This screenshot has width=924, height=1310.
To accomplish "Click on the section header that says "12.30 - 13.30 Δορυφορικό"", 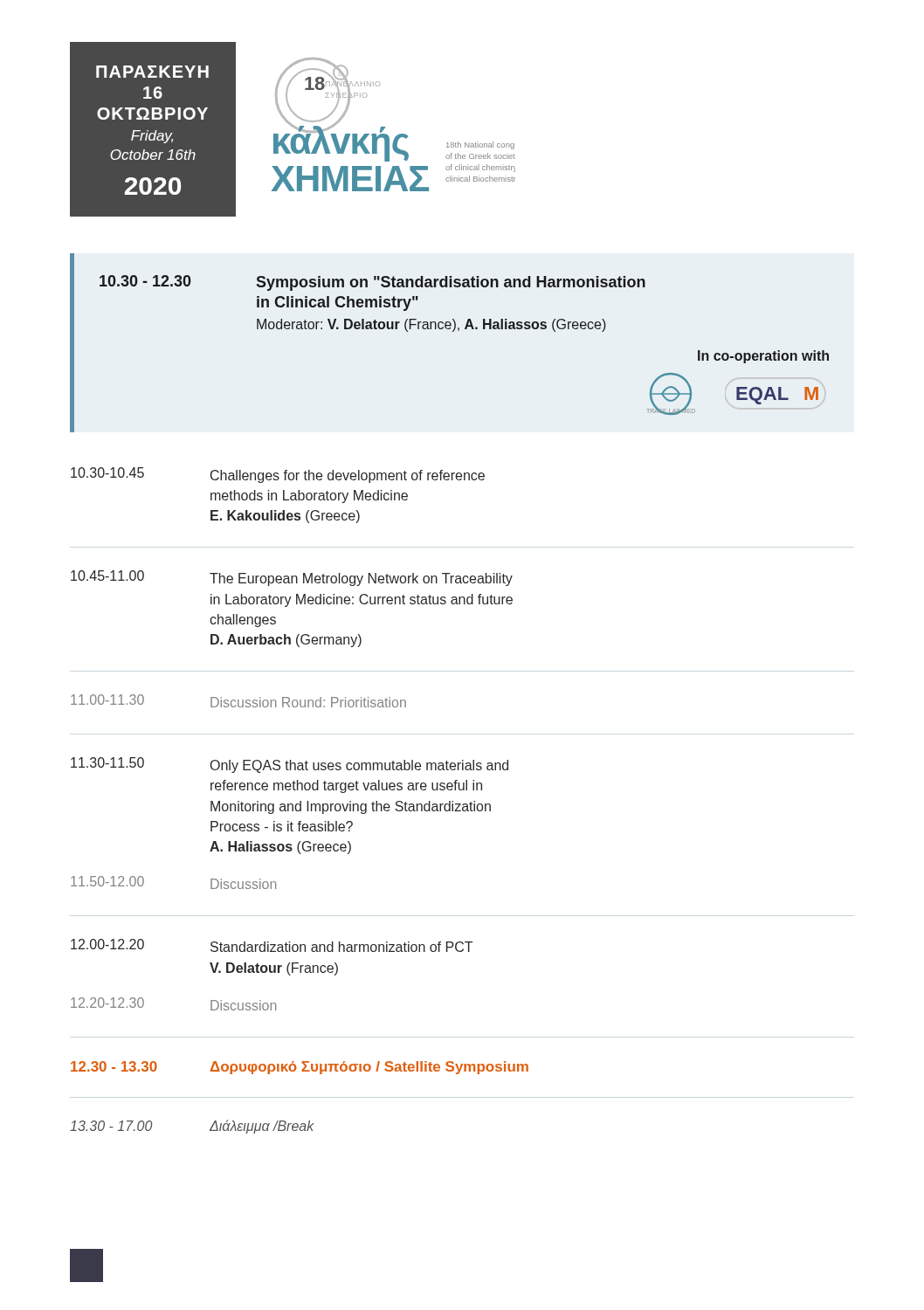I will point(462,1067).
